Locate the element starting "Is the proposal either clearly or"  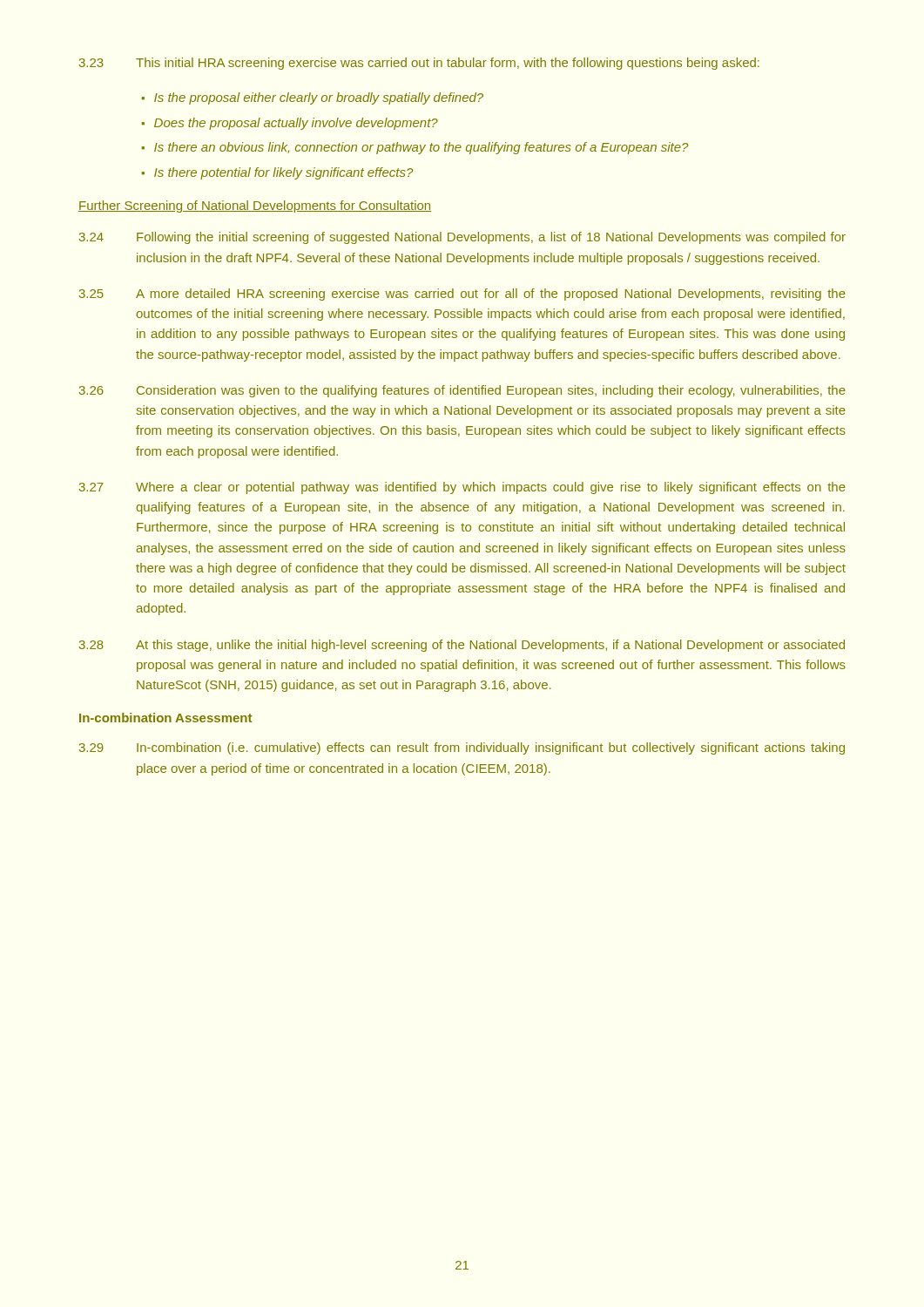(319, 98)
